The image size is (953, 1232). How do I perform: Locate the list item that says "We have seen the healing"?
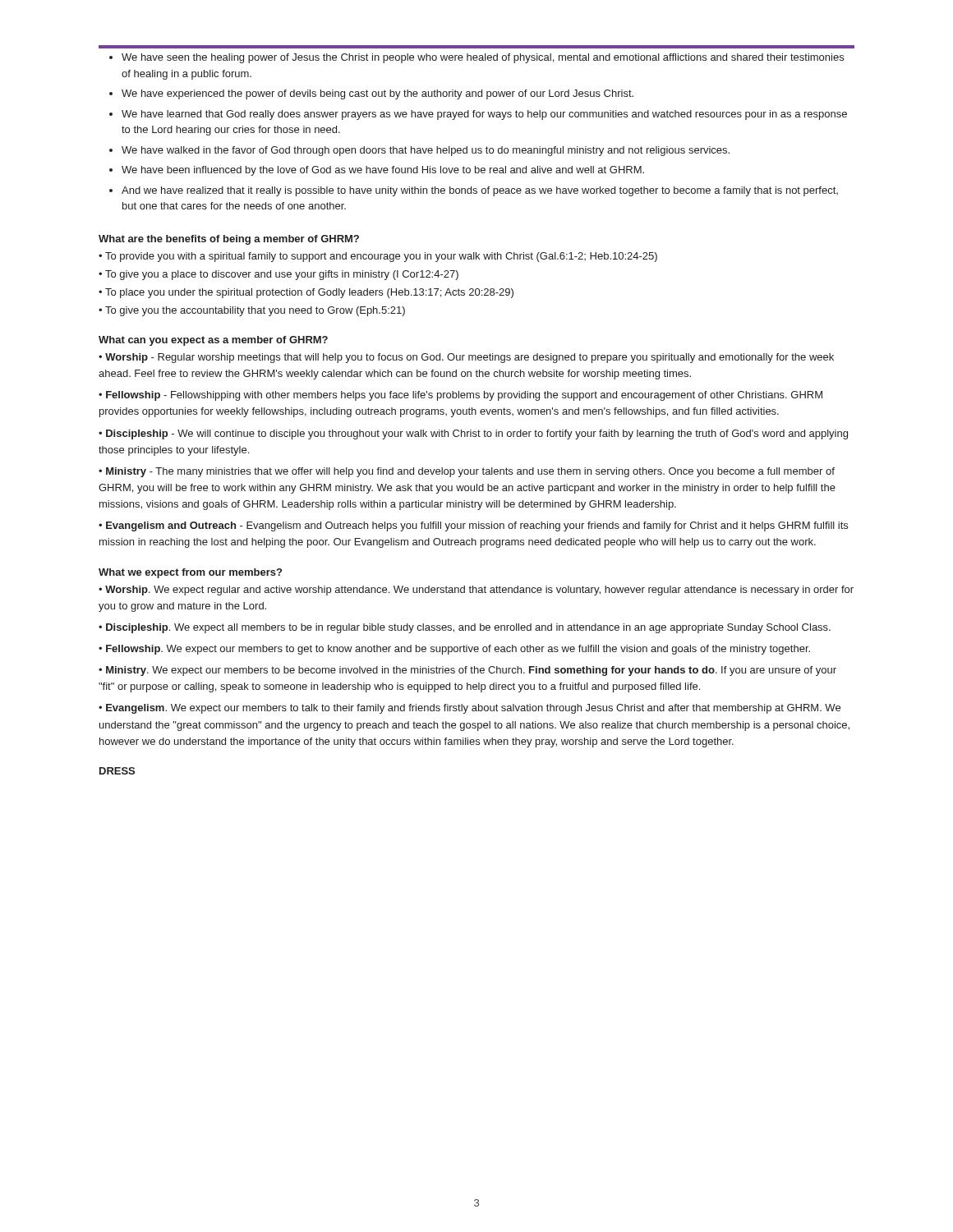tap(476, 58)
